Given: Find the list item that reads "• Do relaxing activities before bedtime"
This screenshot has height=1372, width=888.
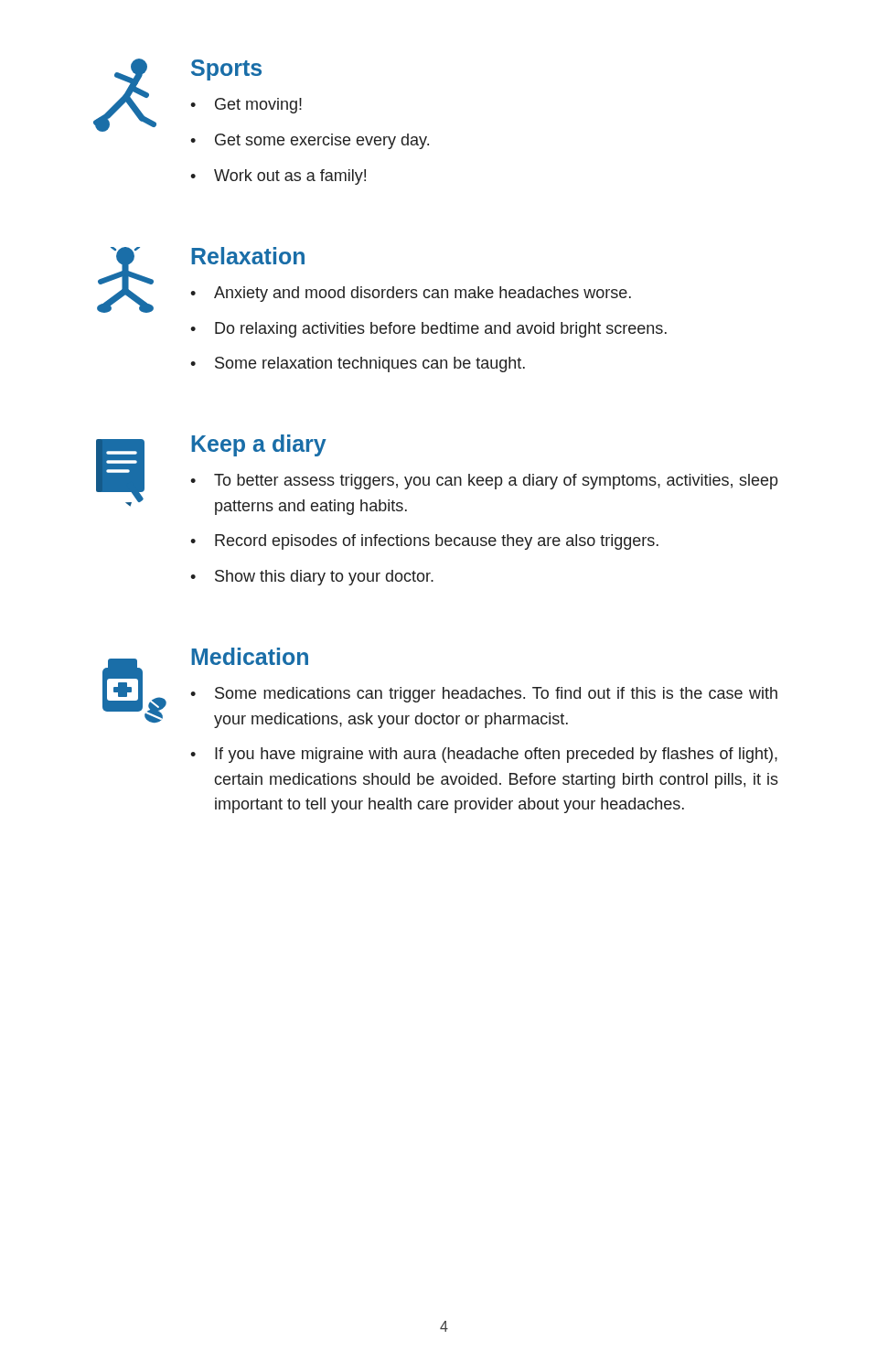Looking at the screenshot, I should (484, 329).
